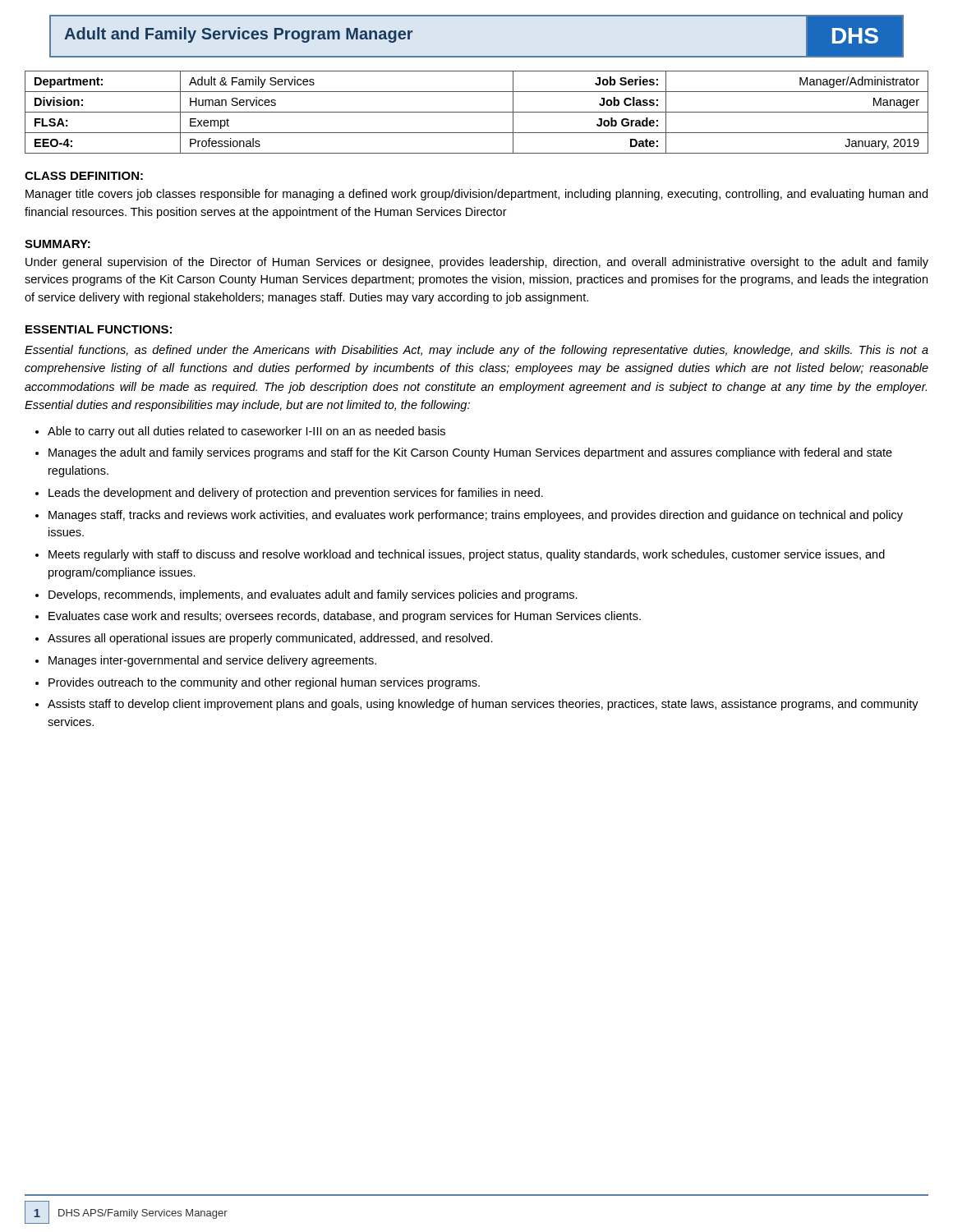This screenshot has height=1232, width=953.
Task: Where is the passage that starts "Leads the development"?
Action: (x=296, y=493)
